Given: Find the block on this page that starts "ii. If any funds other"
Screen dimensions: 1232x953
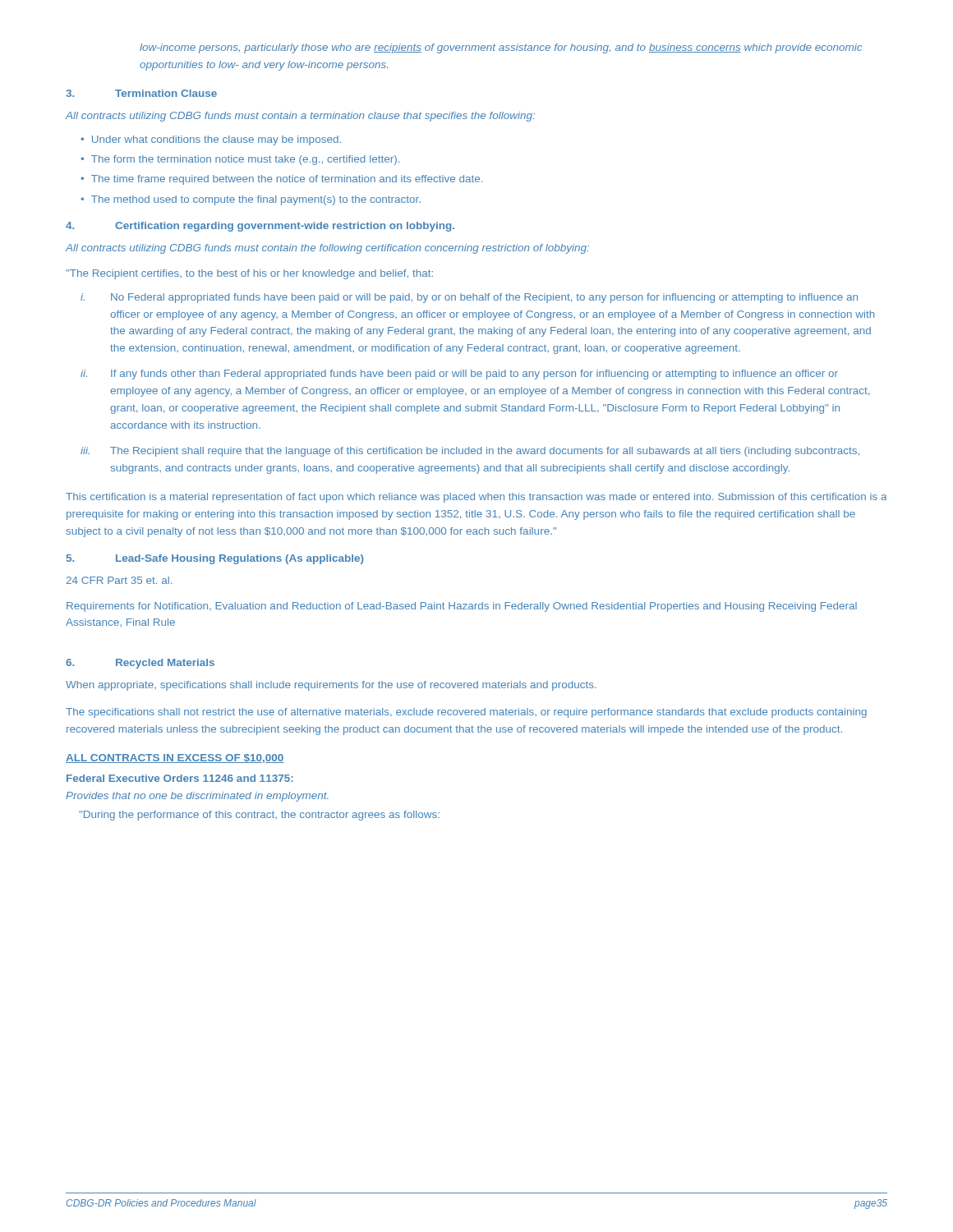Looking at the screenshot, I should point(484,400).
